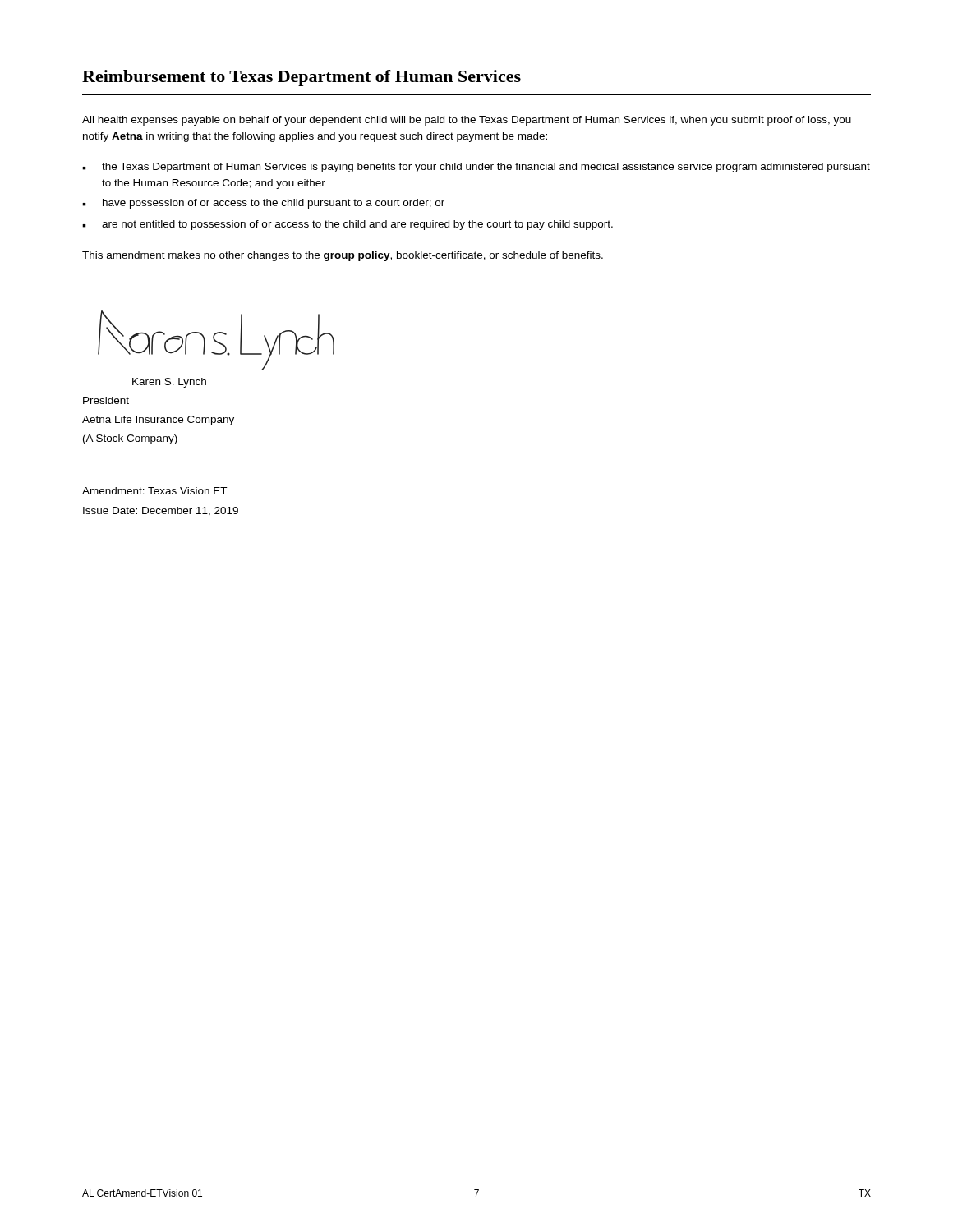Select the block starting "Amendment: Texas Vision ET Issue"

pos(160,501)
